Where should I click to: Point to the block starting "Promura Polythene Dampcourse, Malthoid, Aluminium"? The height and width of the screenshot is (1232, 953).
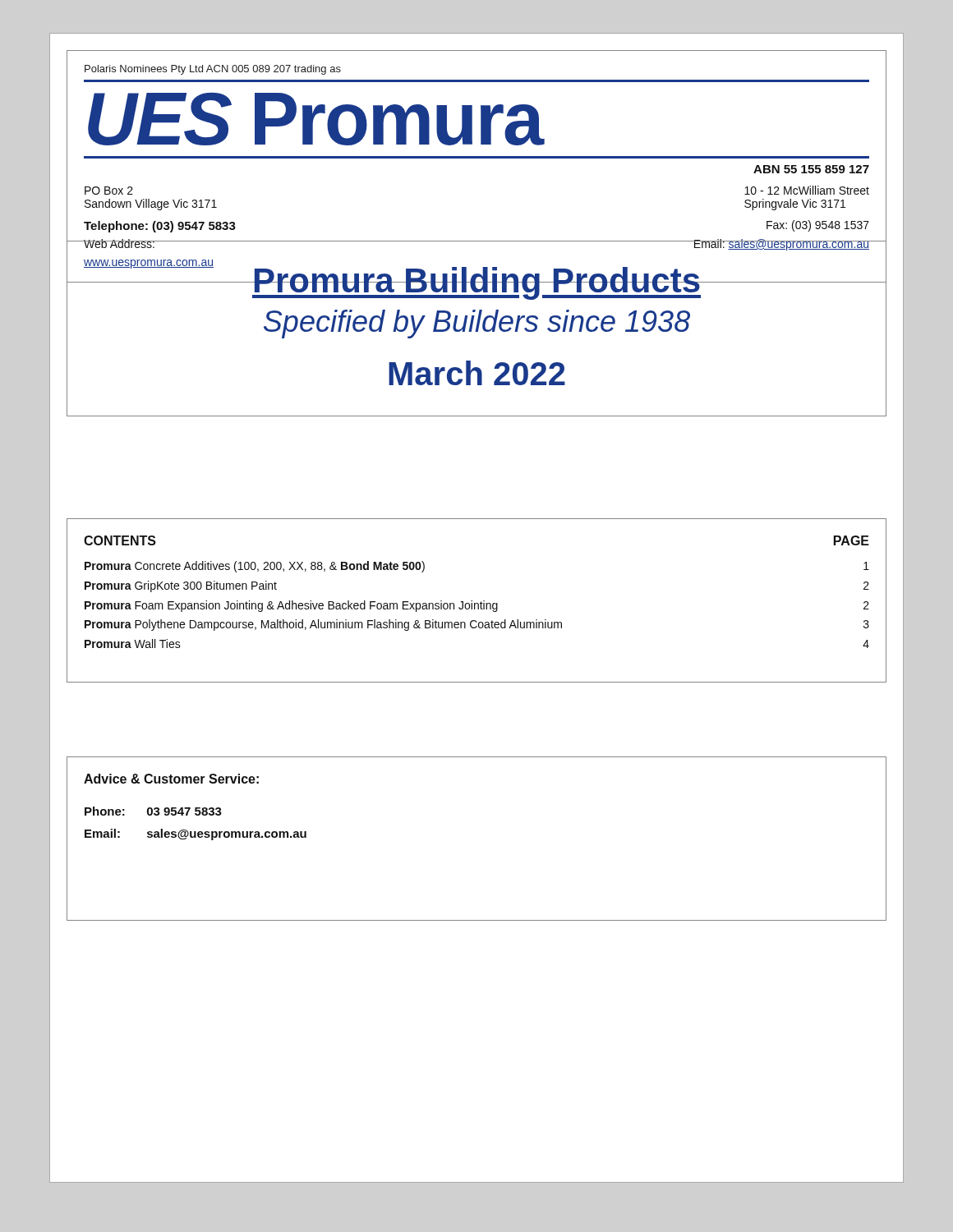(476, 625)
